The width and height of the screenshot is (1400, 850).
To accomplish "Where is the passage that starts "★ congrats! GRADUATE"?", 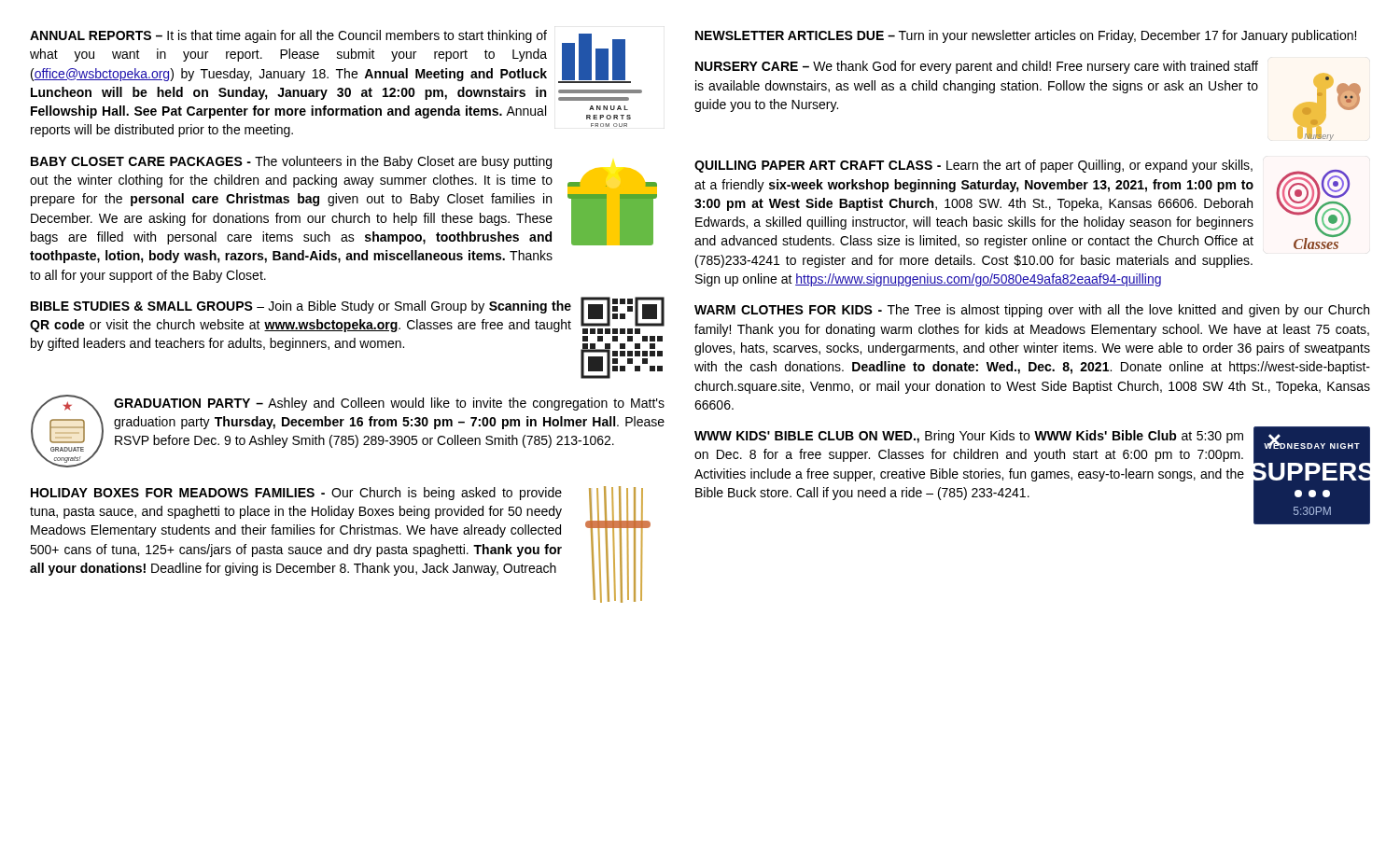I will point(347,432).
